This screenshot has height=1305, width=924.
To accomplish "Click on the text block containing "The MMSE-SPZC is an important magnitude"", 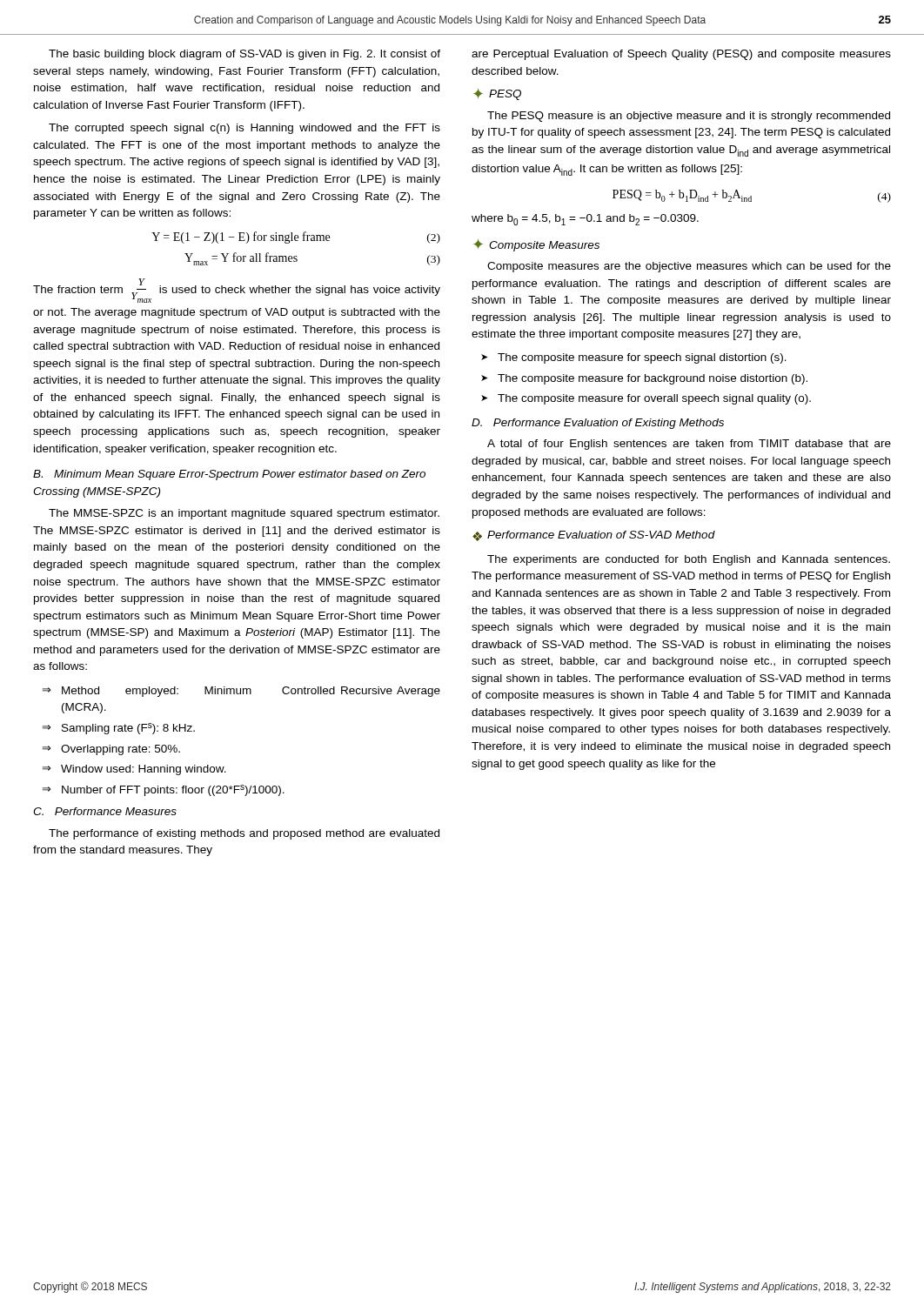I will point(237,590).
